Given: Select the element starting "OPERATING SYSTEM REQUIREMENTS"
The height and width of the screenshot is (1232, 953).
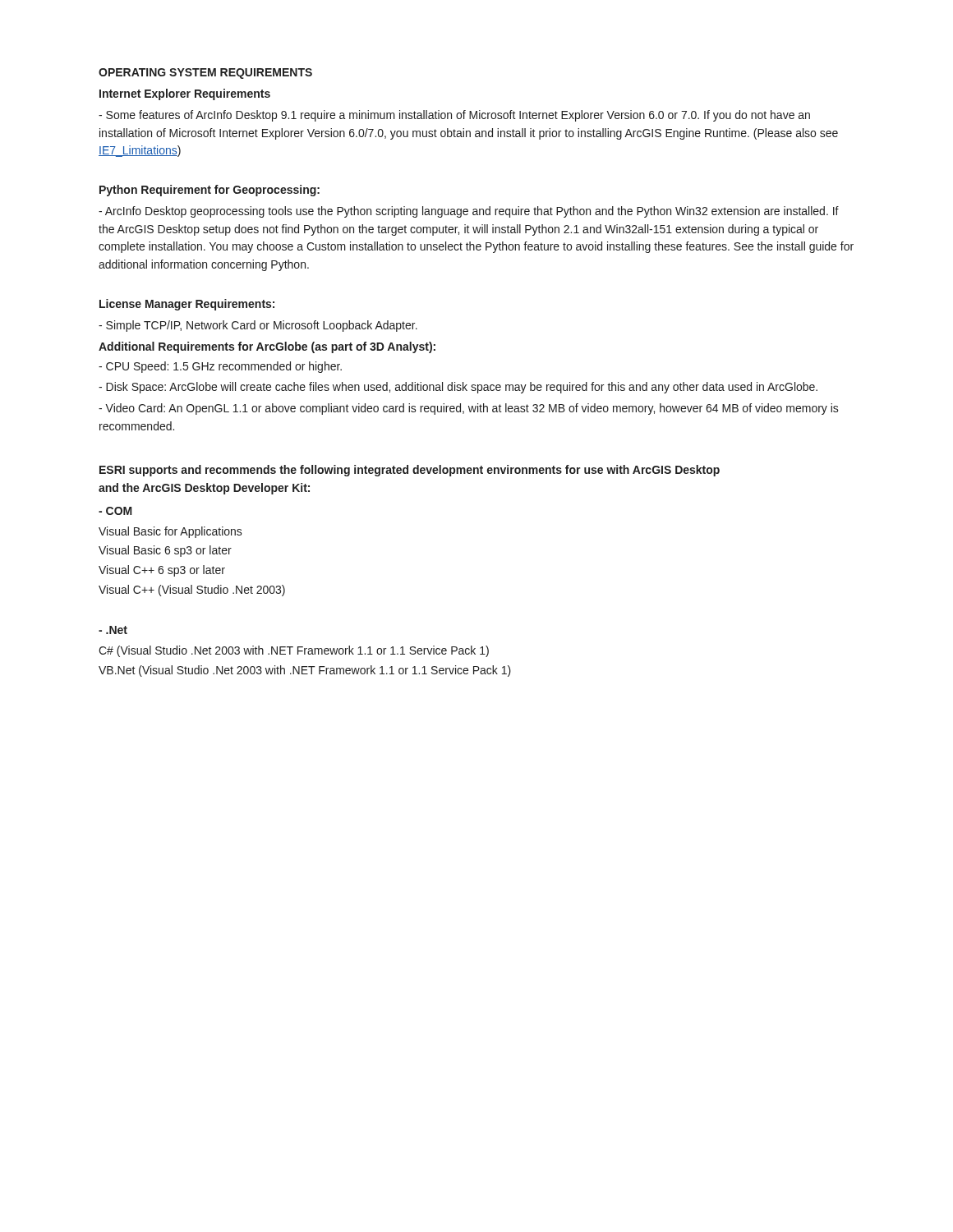Looking at the screenshot, I should (206, 72).
